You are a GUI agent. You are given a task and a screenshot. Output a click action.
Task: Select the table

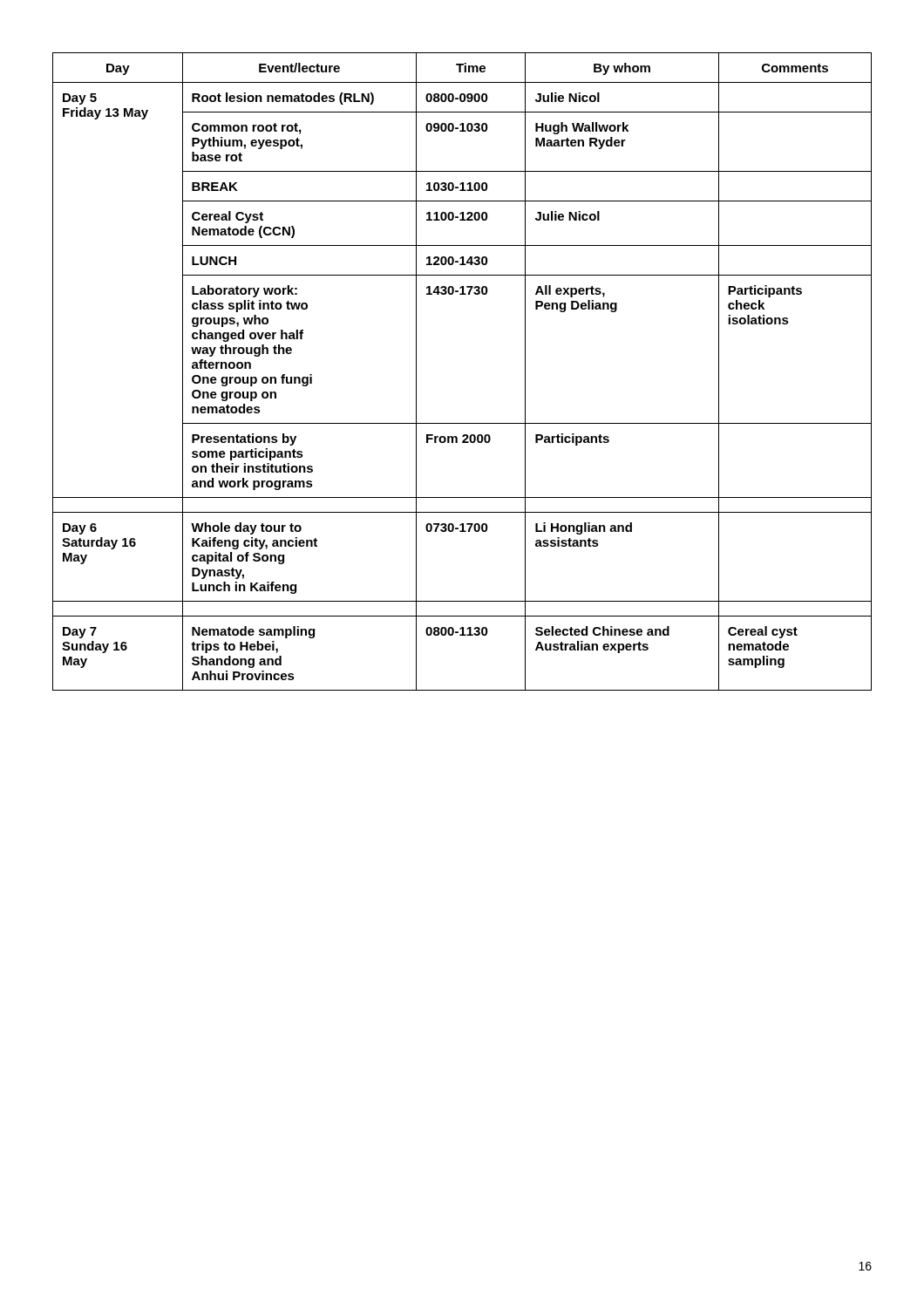(462, 371)
